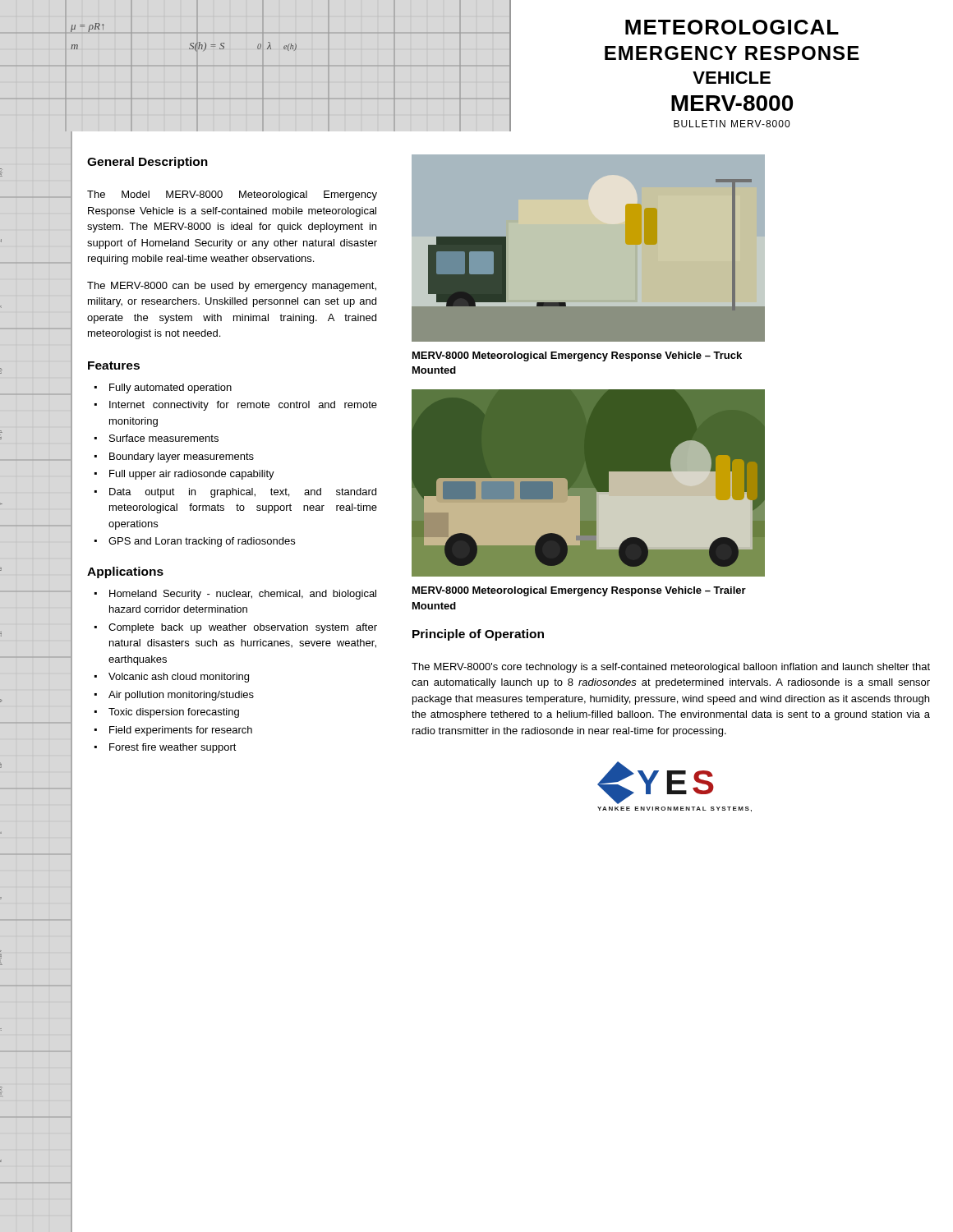Image resolution: width=953 pixels, height=1232 pixels.
Task: Find the block on this page that starts "Data output in graphical, text,"
Action: tap(243, 507)
